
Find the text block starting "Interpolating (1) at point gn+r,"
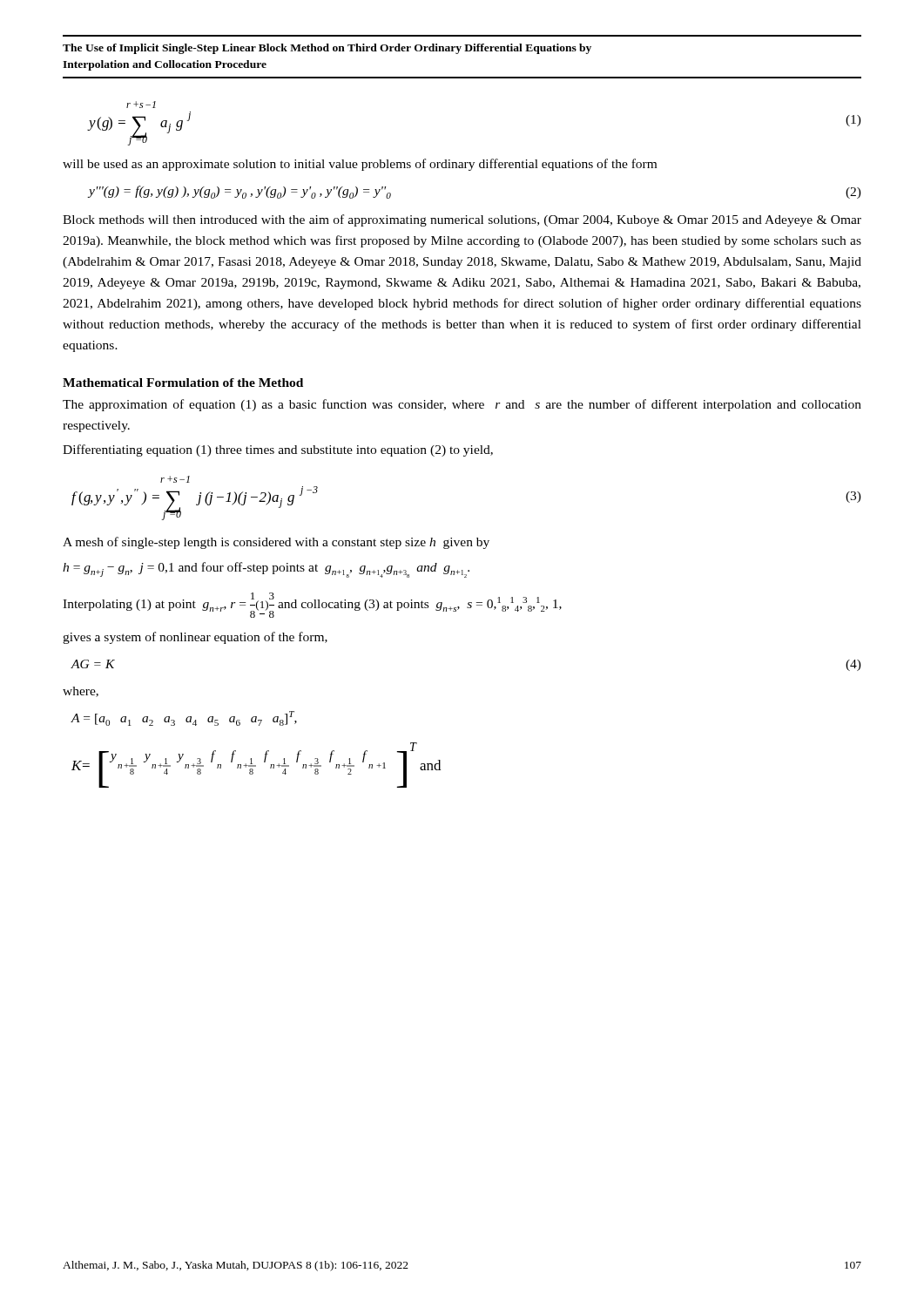tap(312, 605)
